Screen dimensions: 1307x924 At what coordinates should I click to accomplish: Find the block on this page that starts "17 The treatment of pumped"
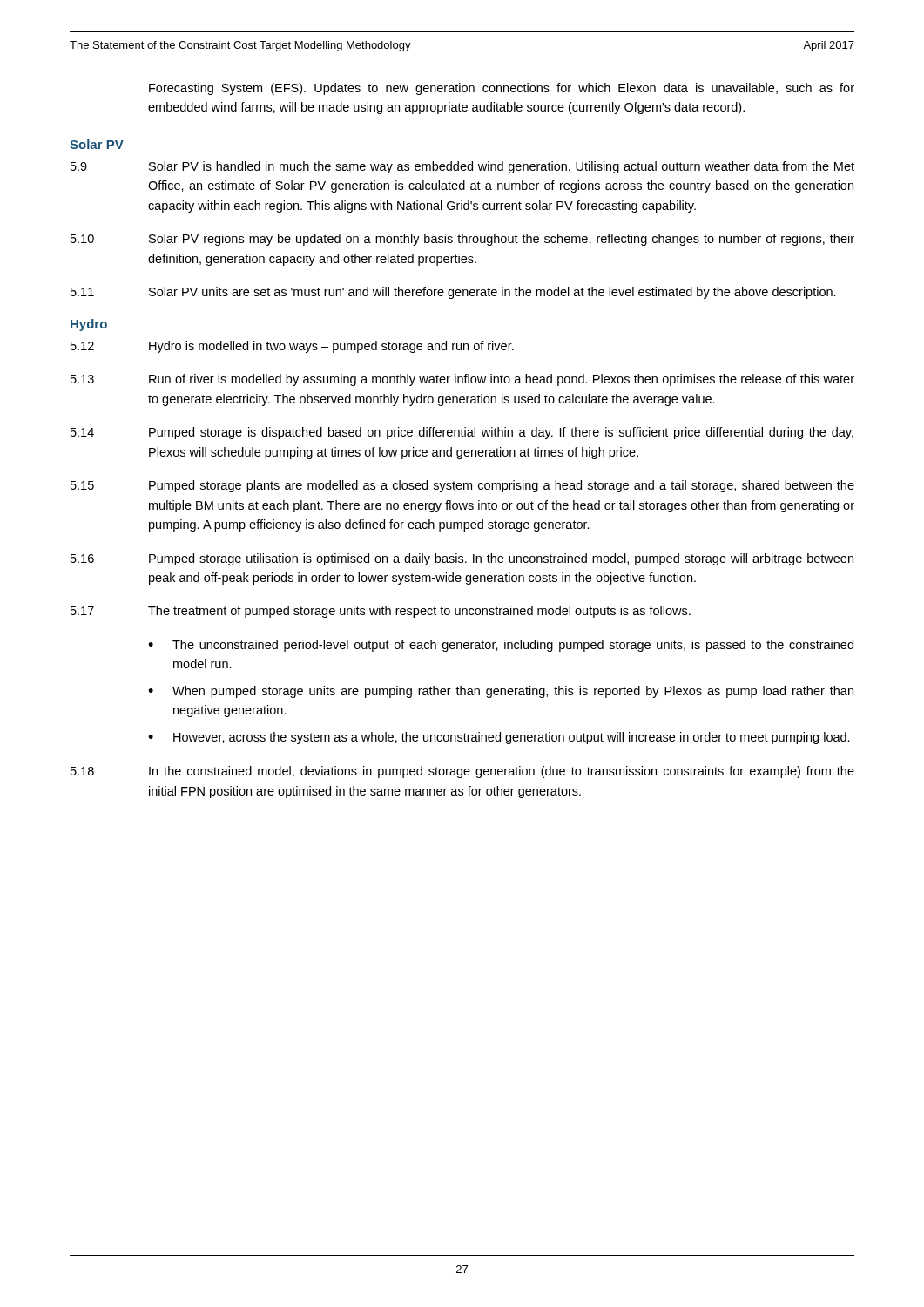pyautogui.click(x=462, y=611)
